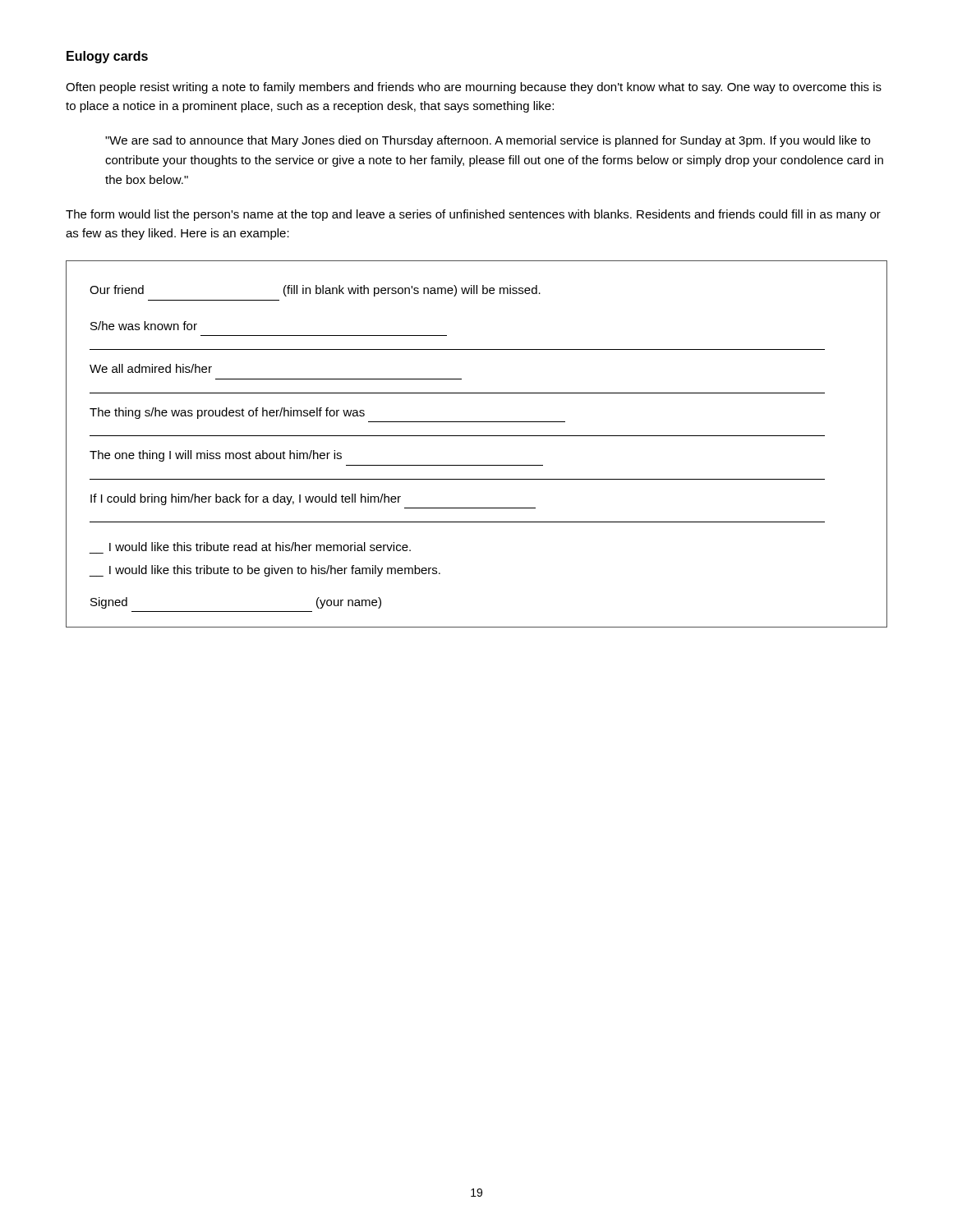The image size is (953, 1232).
Task: Locate the section header containing "Eulogy cards"
Action: [107, 56]
